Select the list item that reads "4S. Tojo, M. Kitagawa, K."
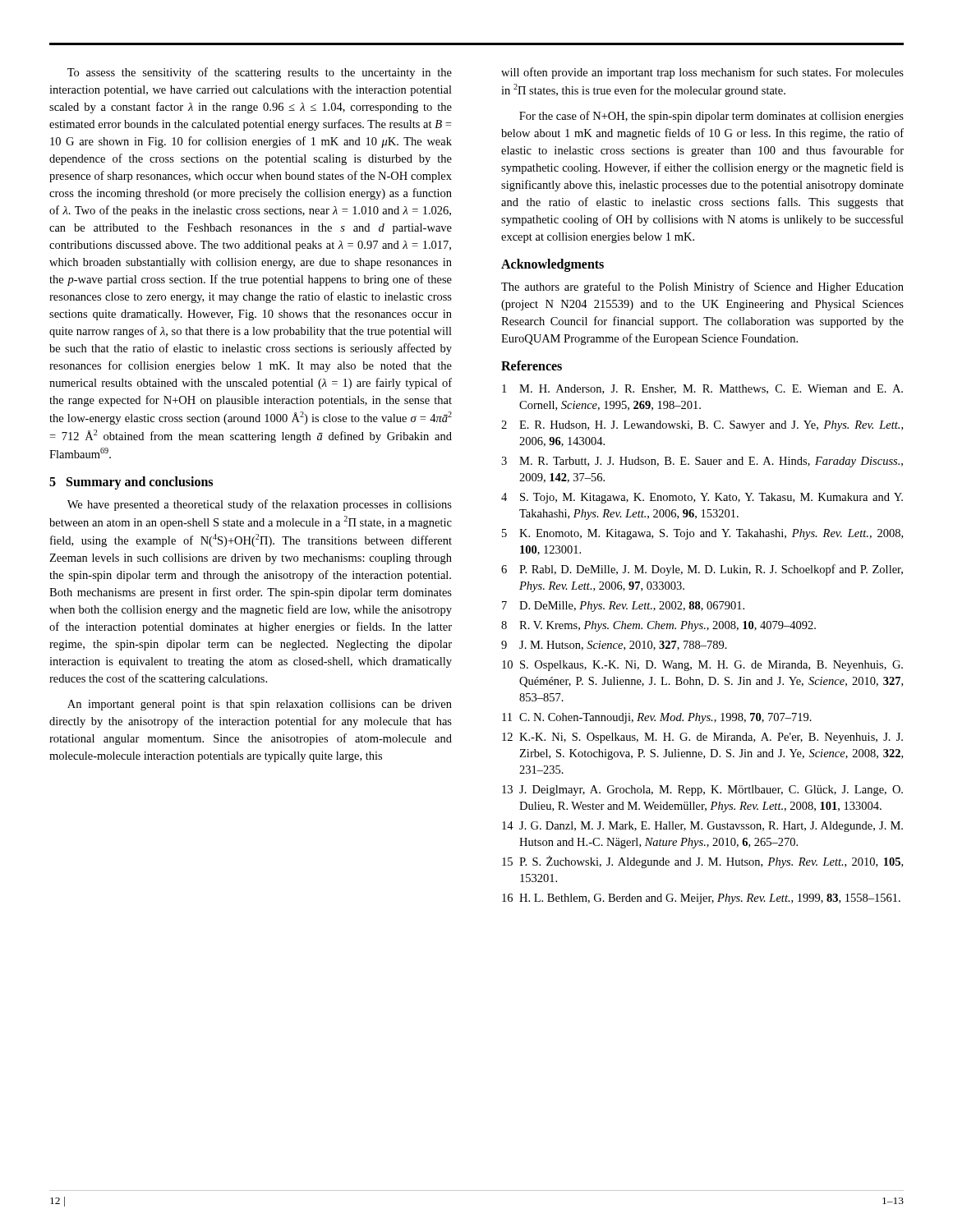Image resolution: width=953 pixels, height=1232 pixels. [x=702, y=505]
